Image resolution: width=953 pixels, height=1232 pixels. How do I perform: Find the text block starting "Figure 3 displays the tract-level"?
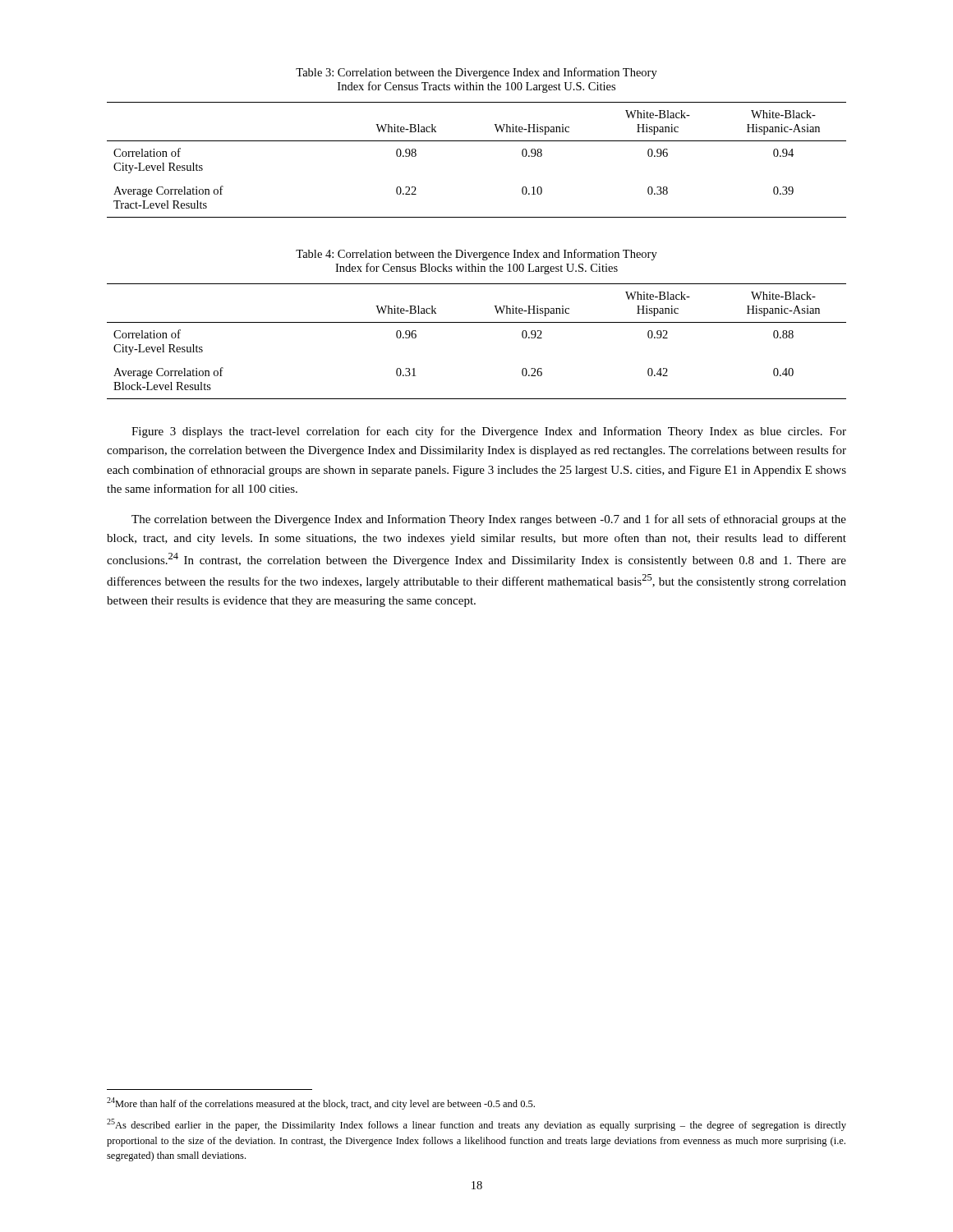[x=476, y=460]
